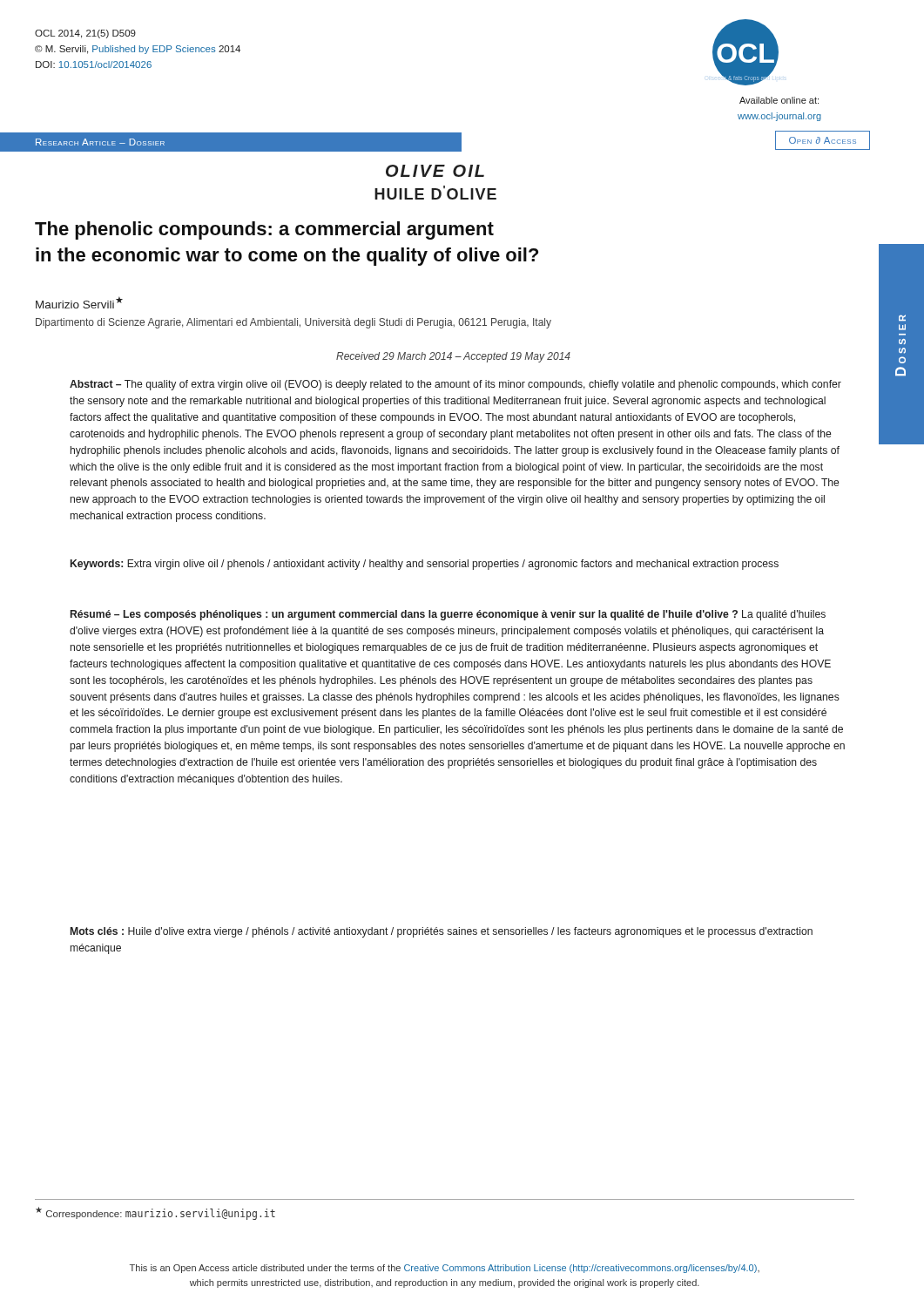Point to the passage starting "Maurizio Servili★"
Viewport: 924px width, 1307px height.
pyautogui.click(x=79, y=303)
